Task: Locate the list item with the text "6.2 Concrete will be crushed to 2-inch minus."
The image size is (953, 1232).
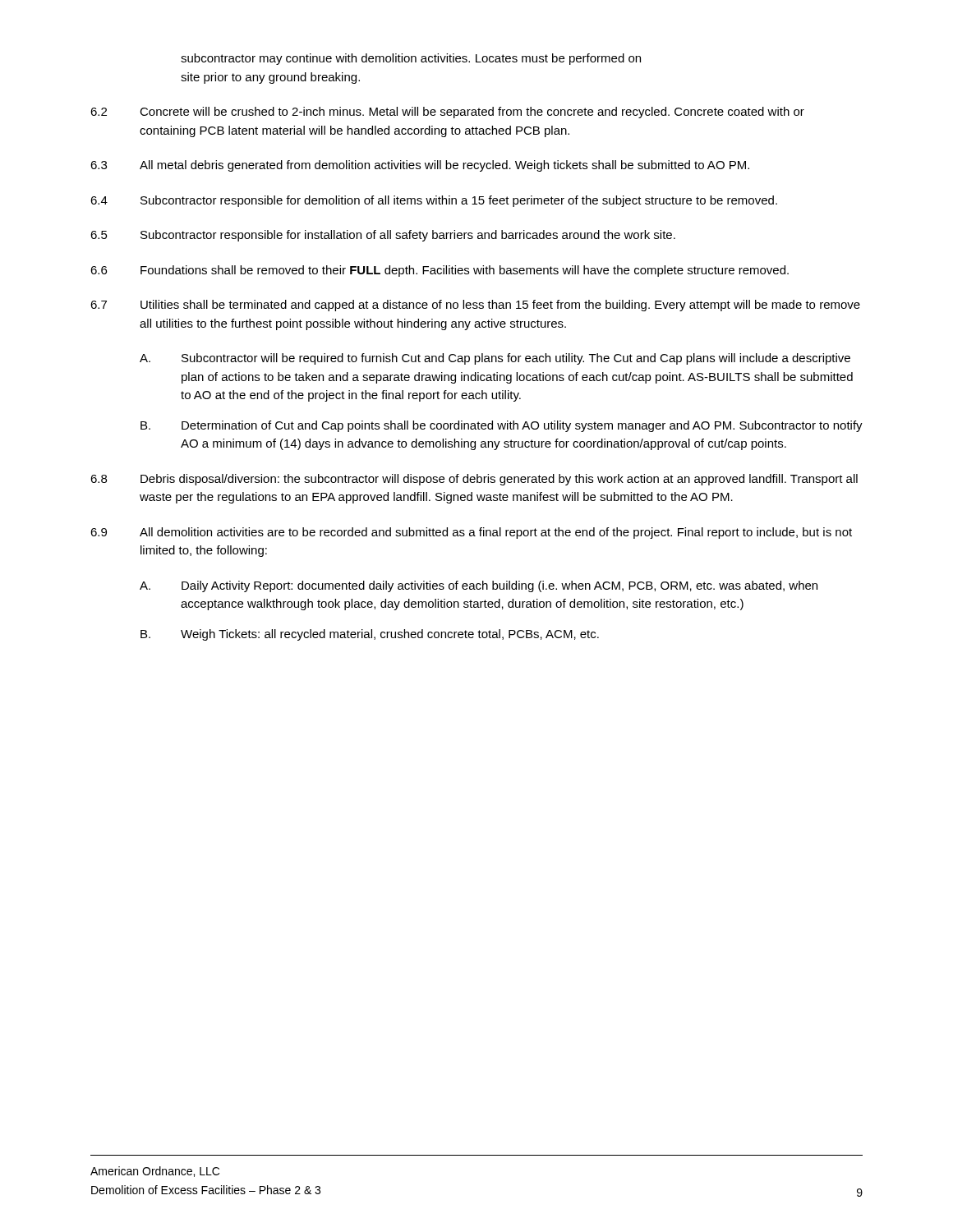Action: pos(476,121)
